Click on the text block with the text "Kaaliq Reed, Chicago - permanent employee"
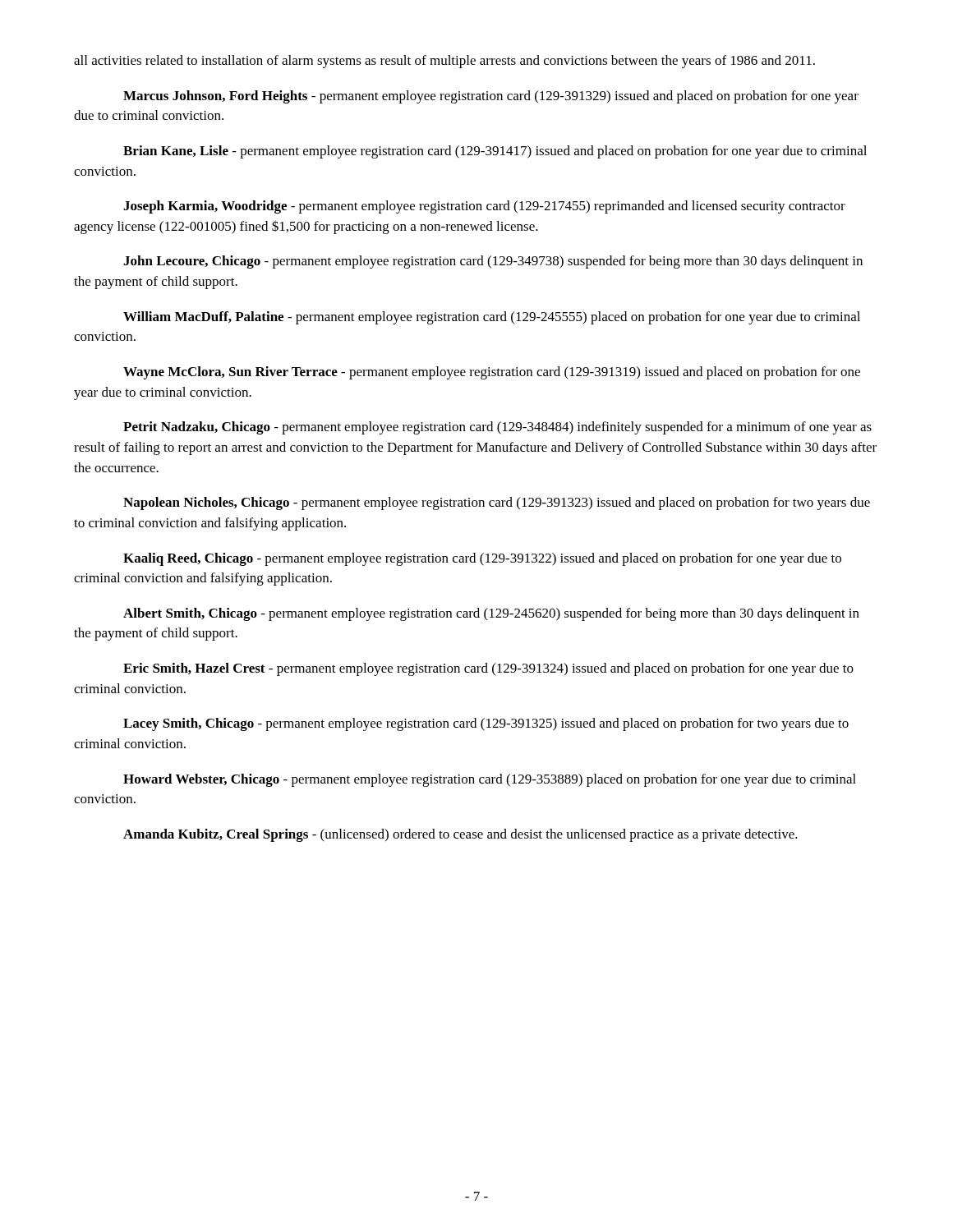 (458, 568)
